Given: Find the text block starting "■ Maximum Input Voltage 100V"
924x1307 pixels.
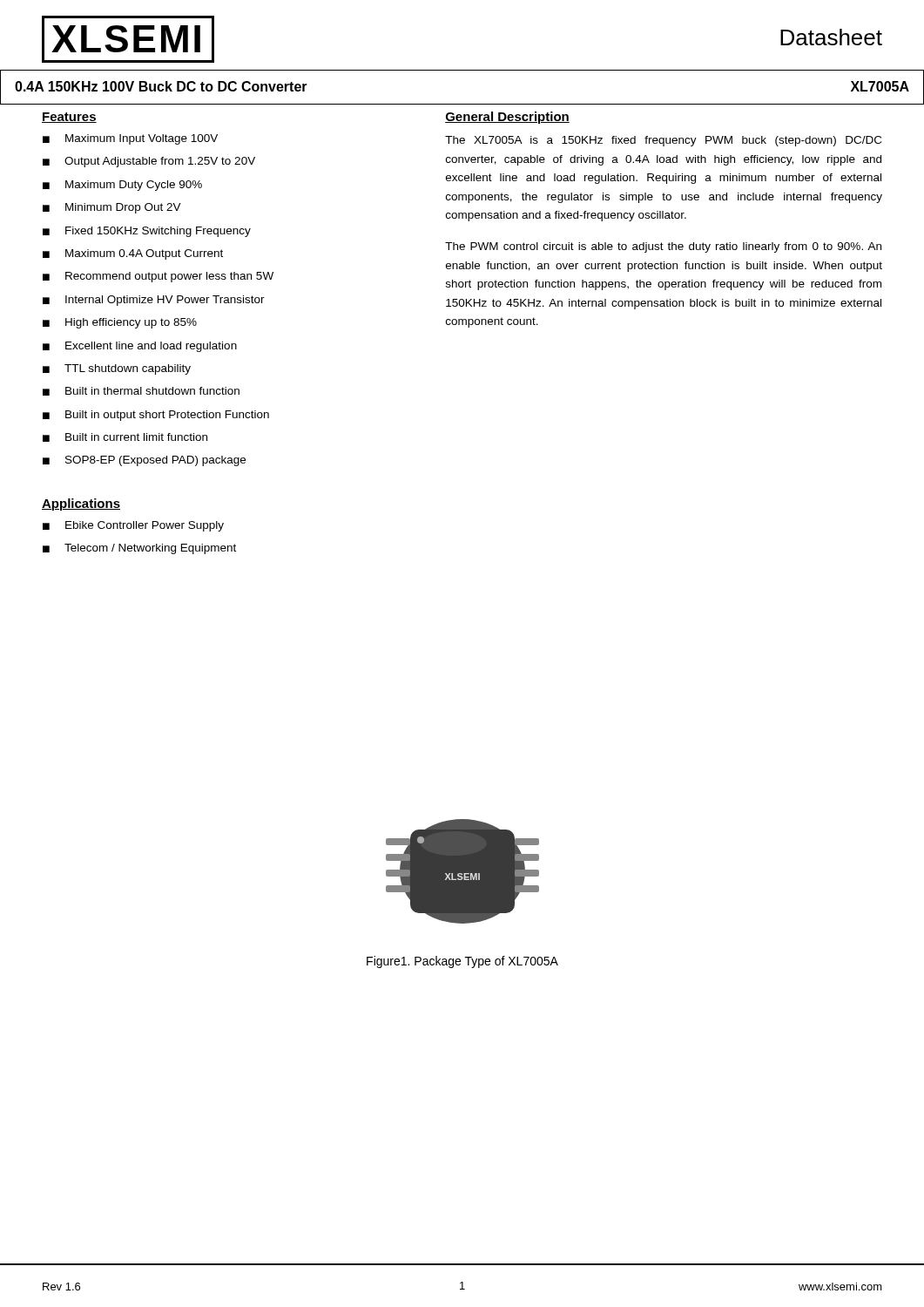Looking at the screenshot, I should click(x=227, y=140).
